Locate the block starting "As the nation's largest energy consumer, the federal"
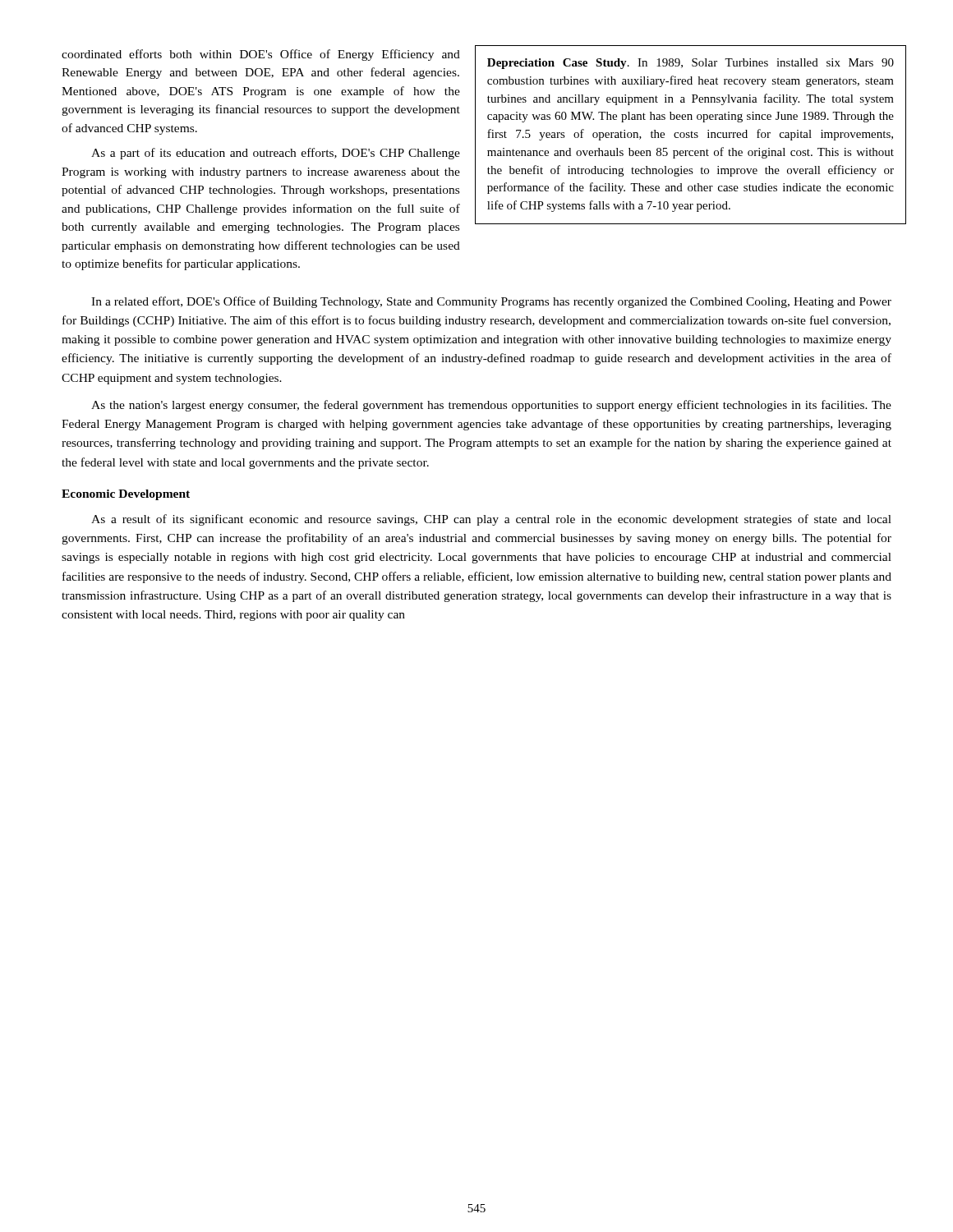The image size is (953, 1232). (x=476, y=433)
